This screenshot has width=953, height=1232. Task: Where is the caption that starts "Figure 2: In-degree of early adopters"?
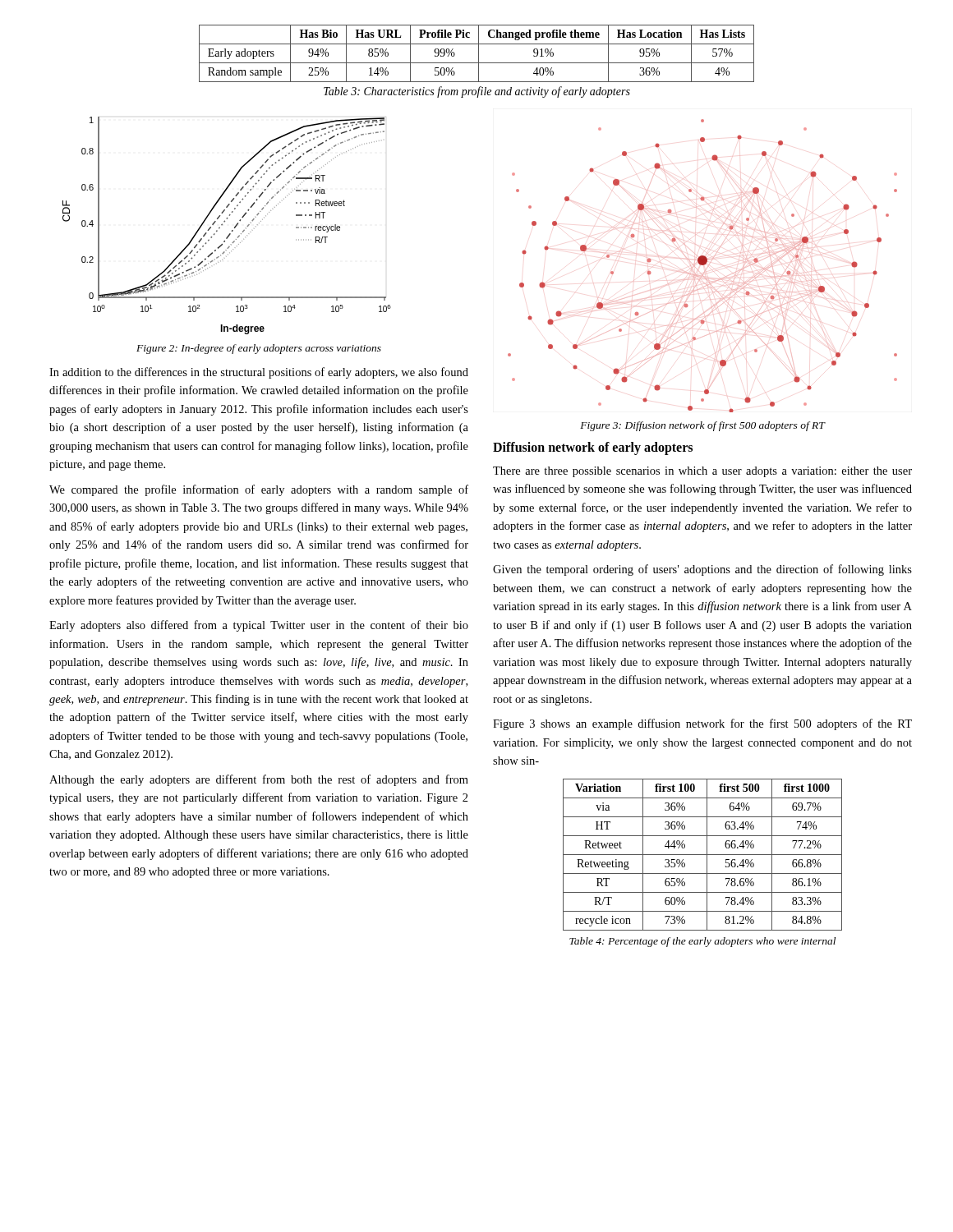point(259,348)
